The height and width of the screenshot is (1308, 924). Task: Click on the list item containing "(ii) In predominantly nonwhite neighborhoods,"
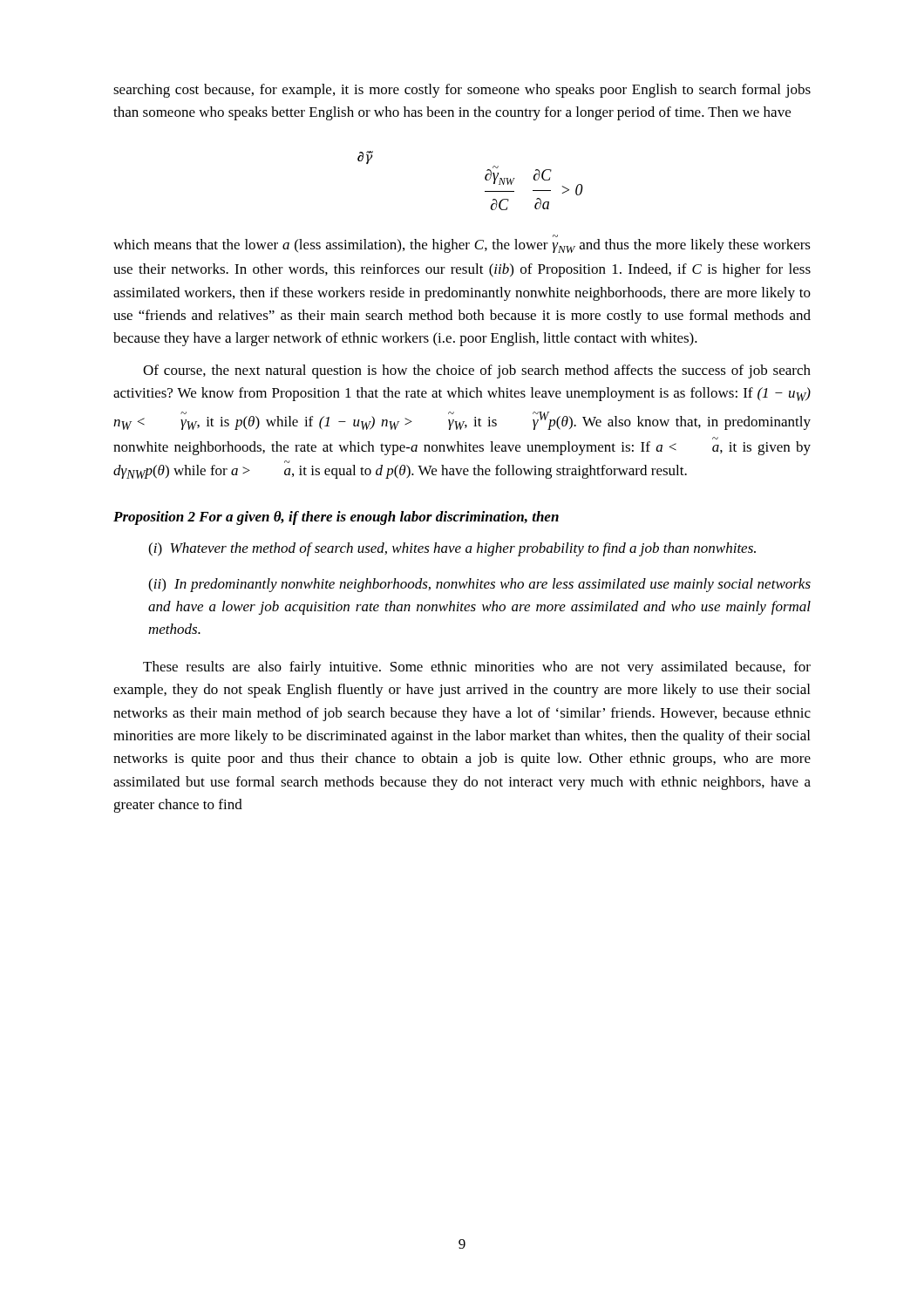tap(479, 607)
